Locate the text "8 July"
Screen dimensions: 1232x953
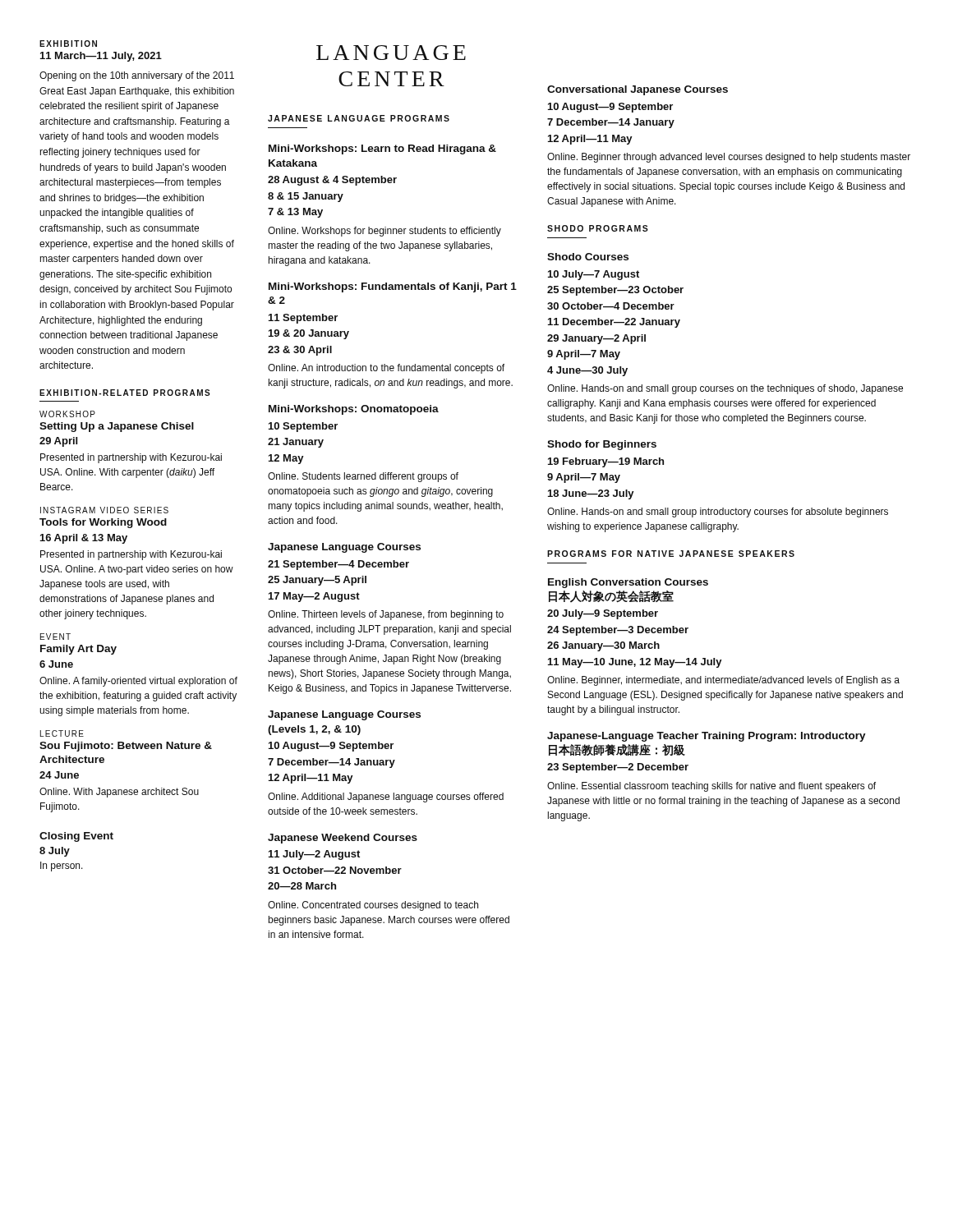click(x=55, y=851)
